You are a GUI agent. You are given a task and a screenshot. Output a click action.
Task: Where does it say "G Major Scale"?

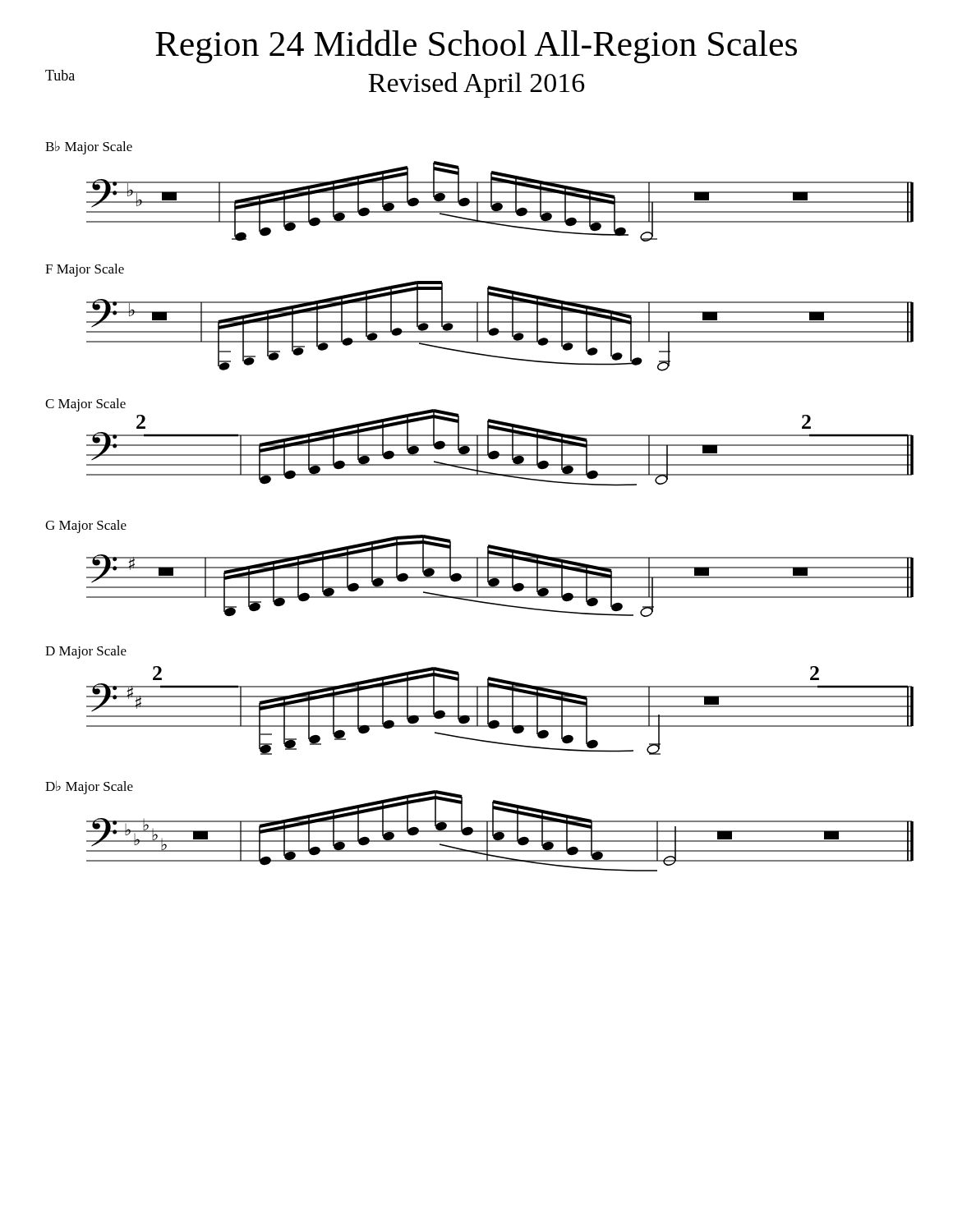86,525
